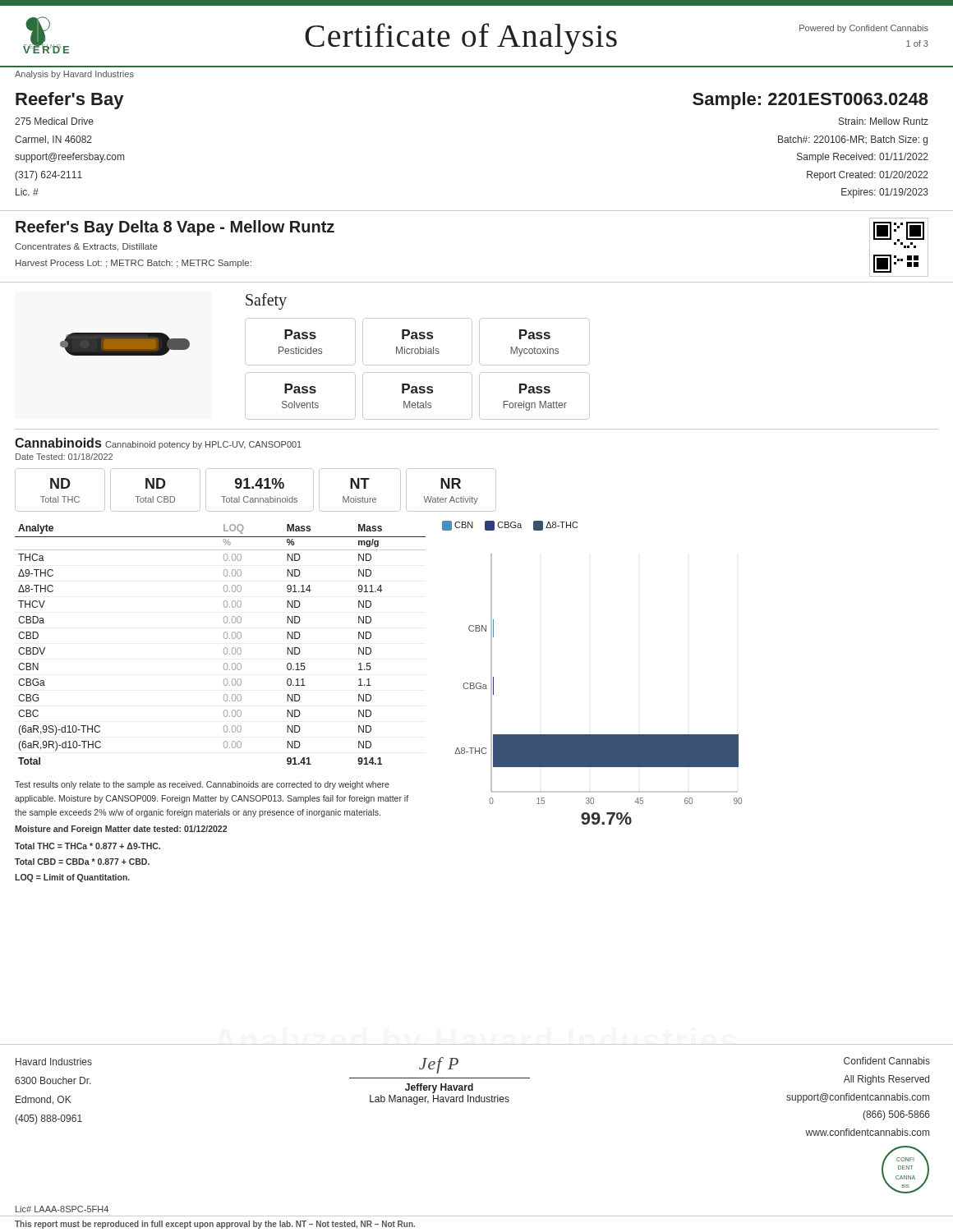
Task: Click on the text that reads "Date Tested: 01/18/2022"
Action: (64, 457)
